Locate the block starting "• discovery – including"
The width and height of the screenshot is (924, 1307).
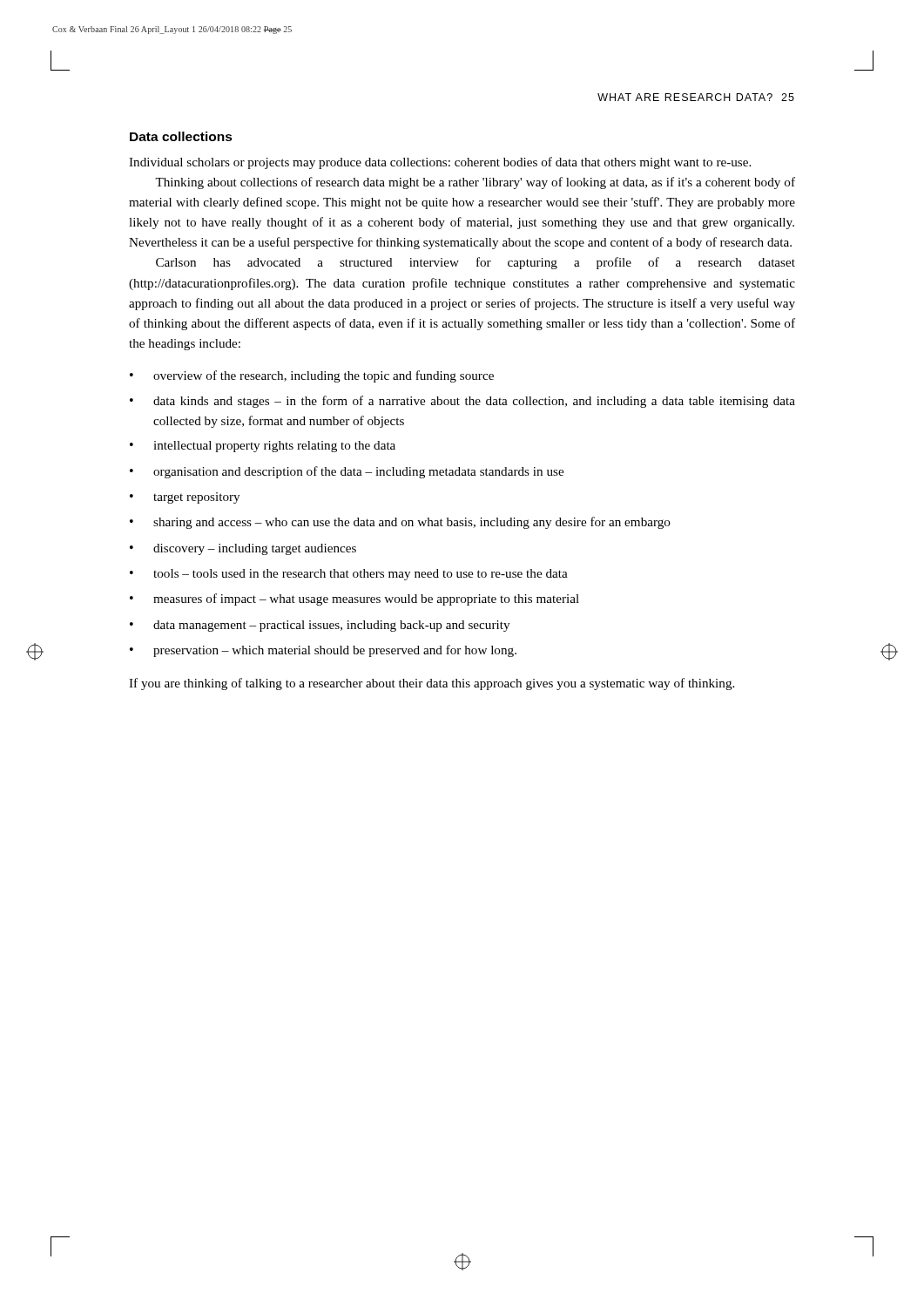click(243, 549)
